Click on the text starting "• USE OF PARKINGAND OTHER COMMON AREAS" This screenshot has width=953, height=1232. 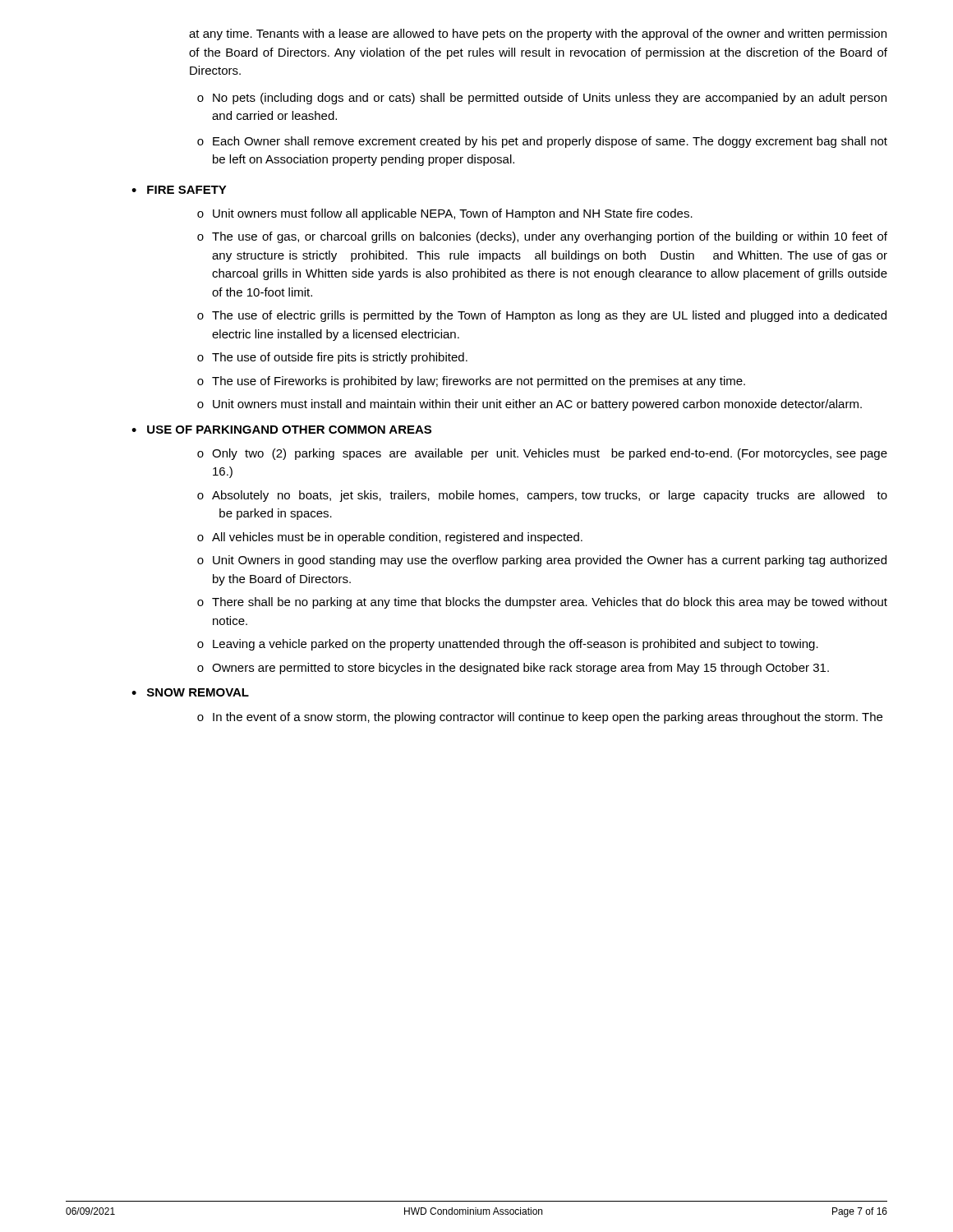[282, 431]
